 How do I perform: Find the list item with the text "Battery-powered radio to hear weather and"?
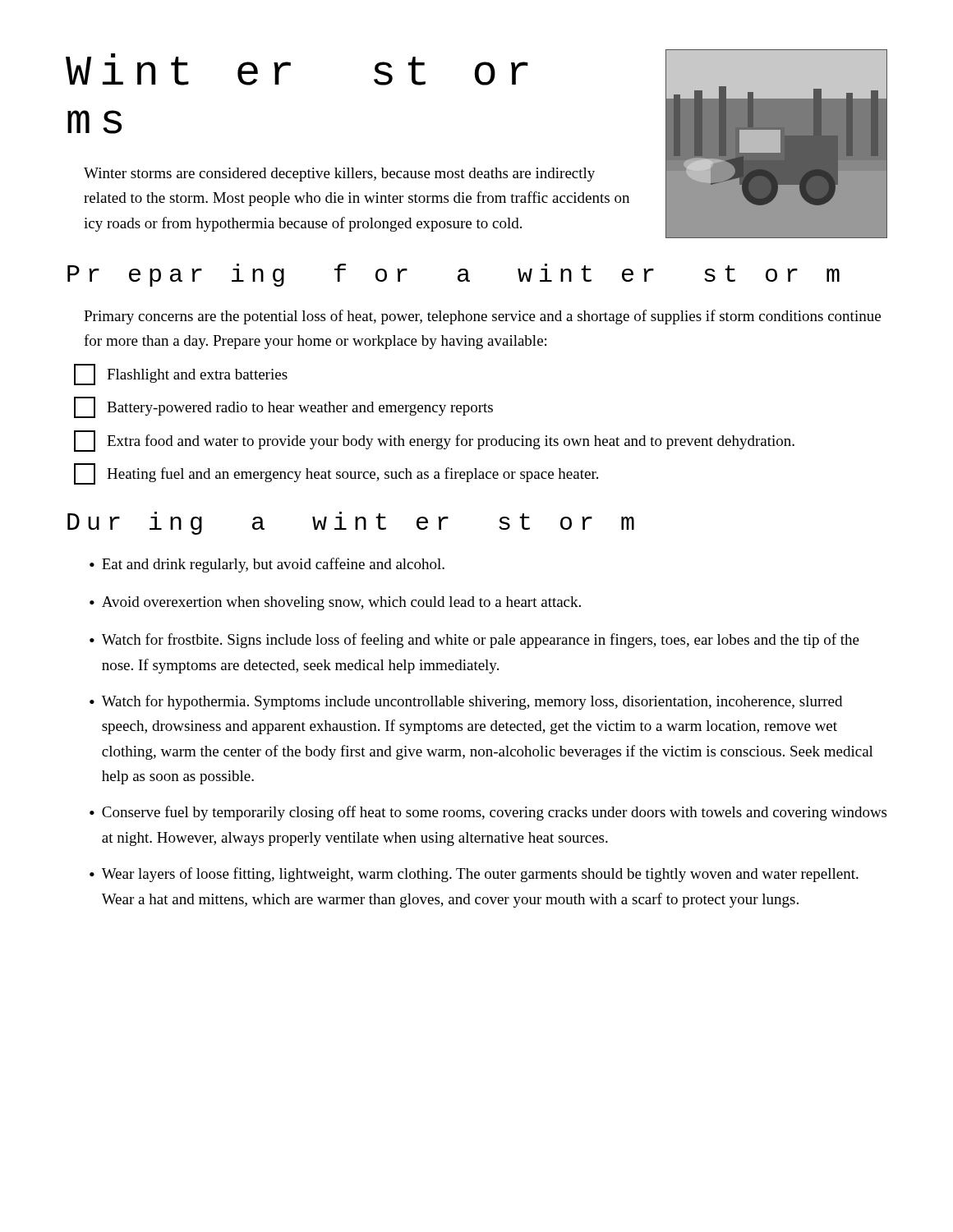point(476,408)
